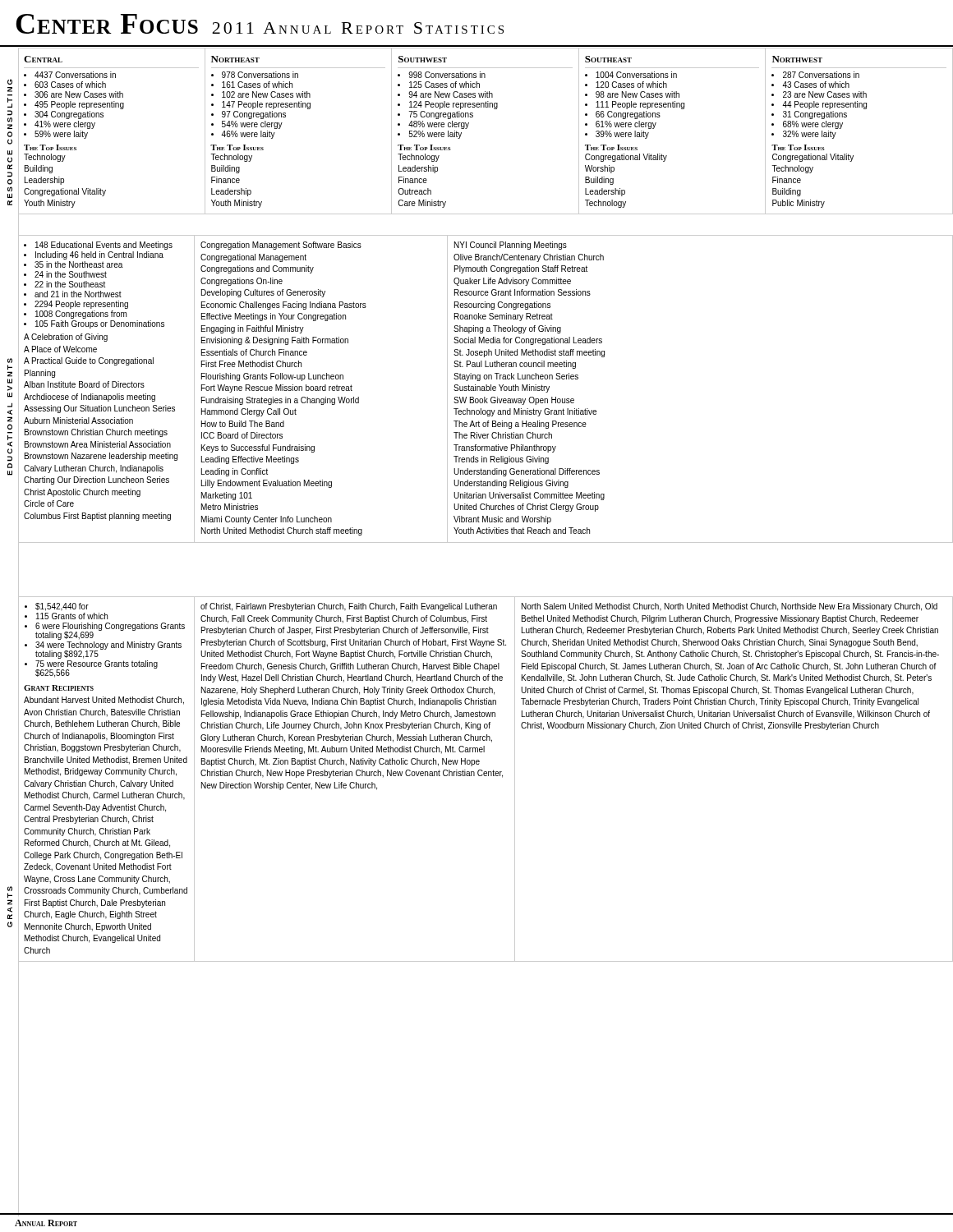Click on the section header containing "Grant Recipients"
Screen dimensions: 1232x953
coord(59,687)
